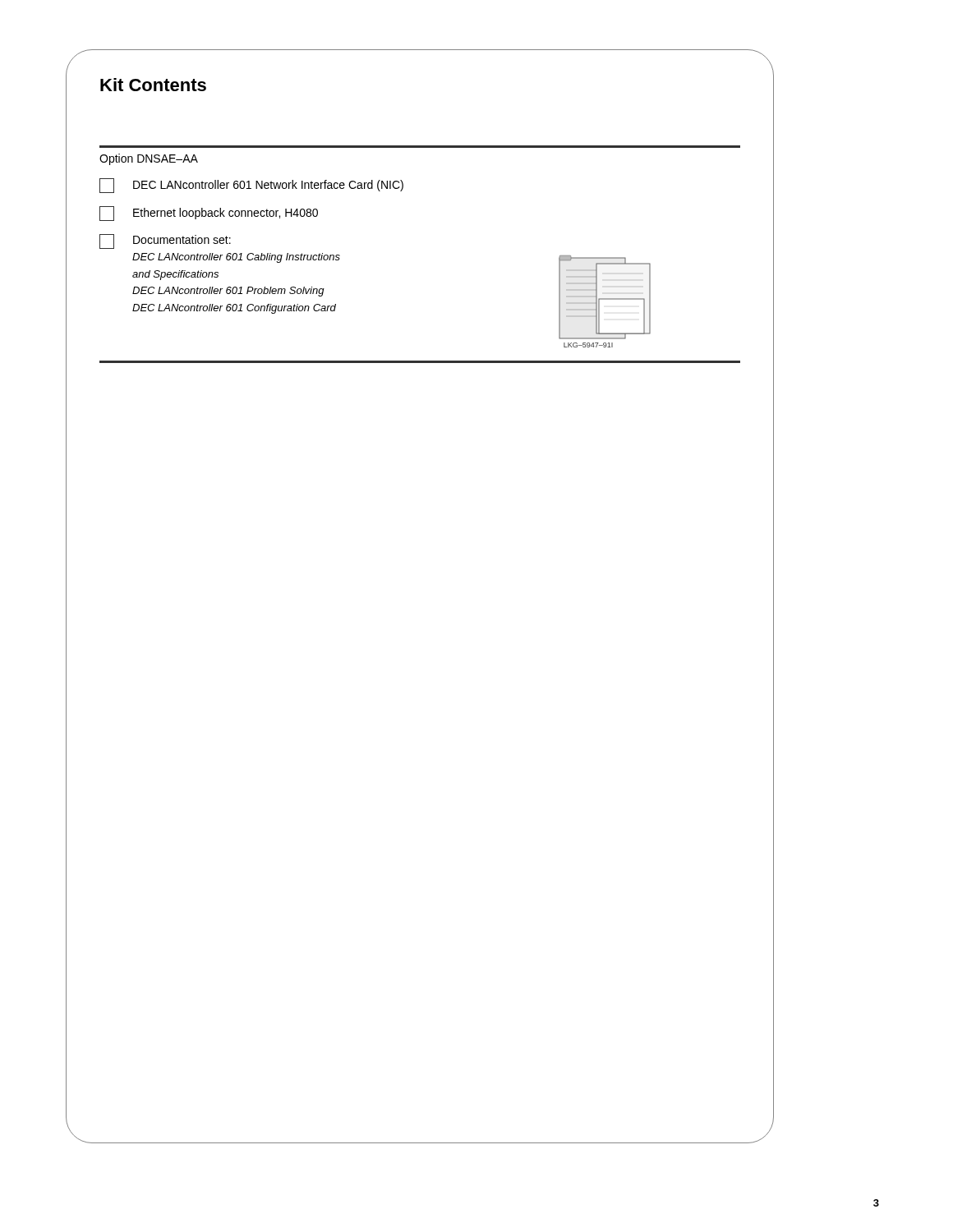Locate the text containing "Option DNSAE–AA"
The width and height of the screenshot is (953, 1232).
[149, 158]
